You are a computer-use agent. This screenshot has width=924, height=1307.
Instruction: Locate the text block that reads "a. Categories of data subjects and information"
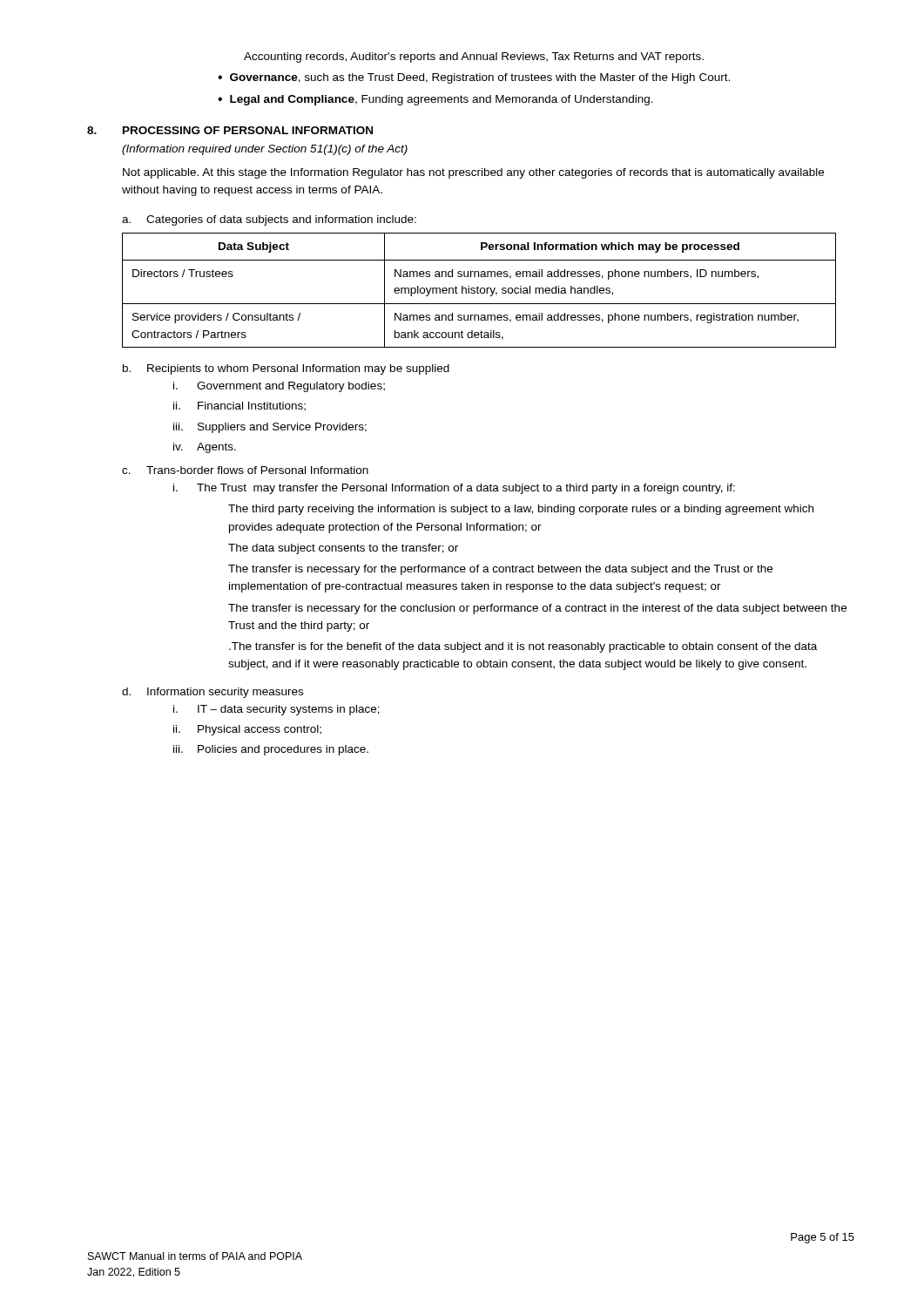click(269, 219)
